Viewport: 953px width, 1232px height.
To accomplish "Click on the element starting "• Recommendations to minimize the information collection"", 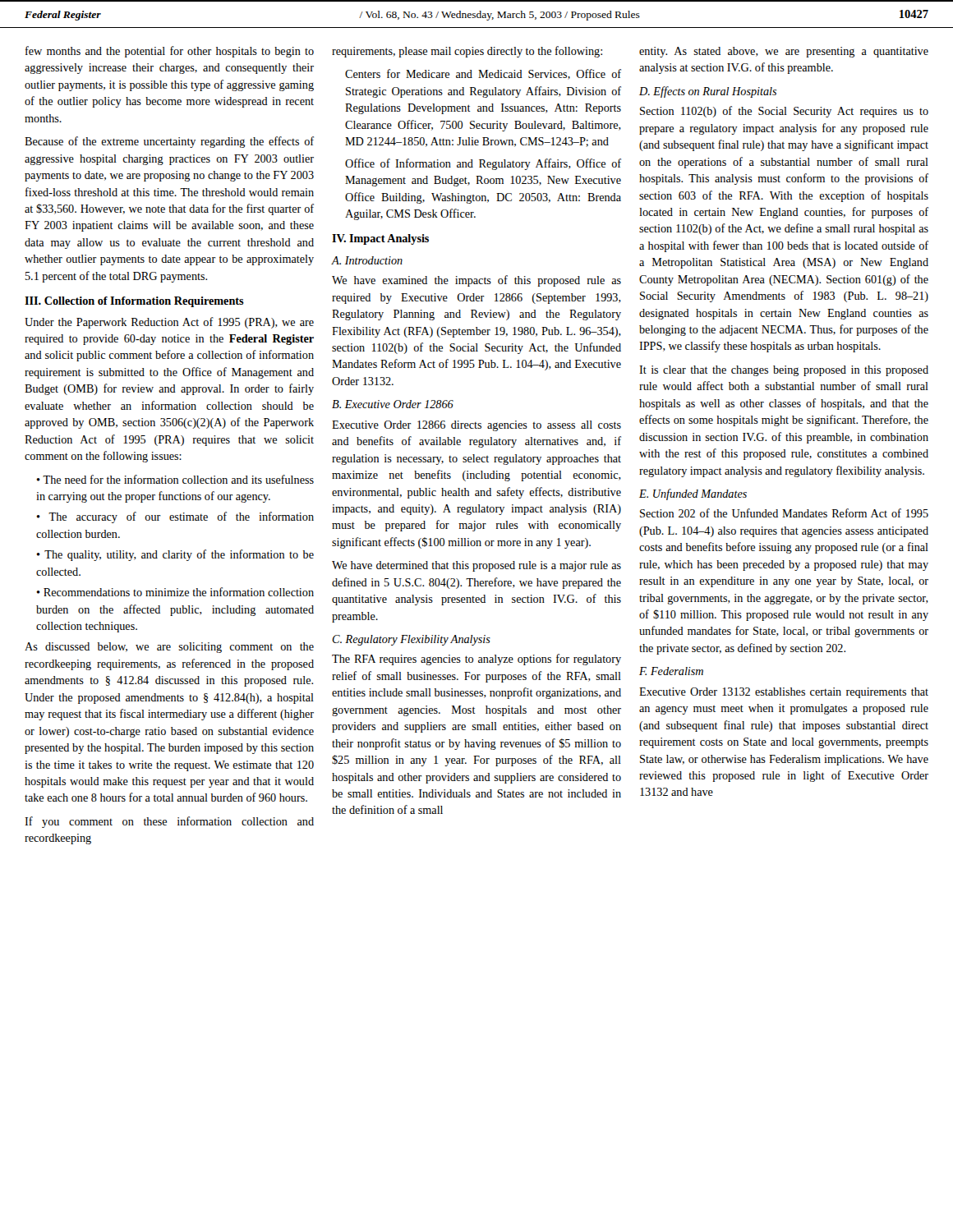I will point(175,609).
